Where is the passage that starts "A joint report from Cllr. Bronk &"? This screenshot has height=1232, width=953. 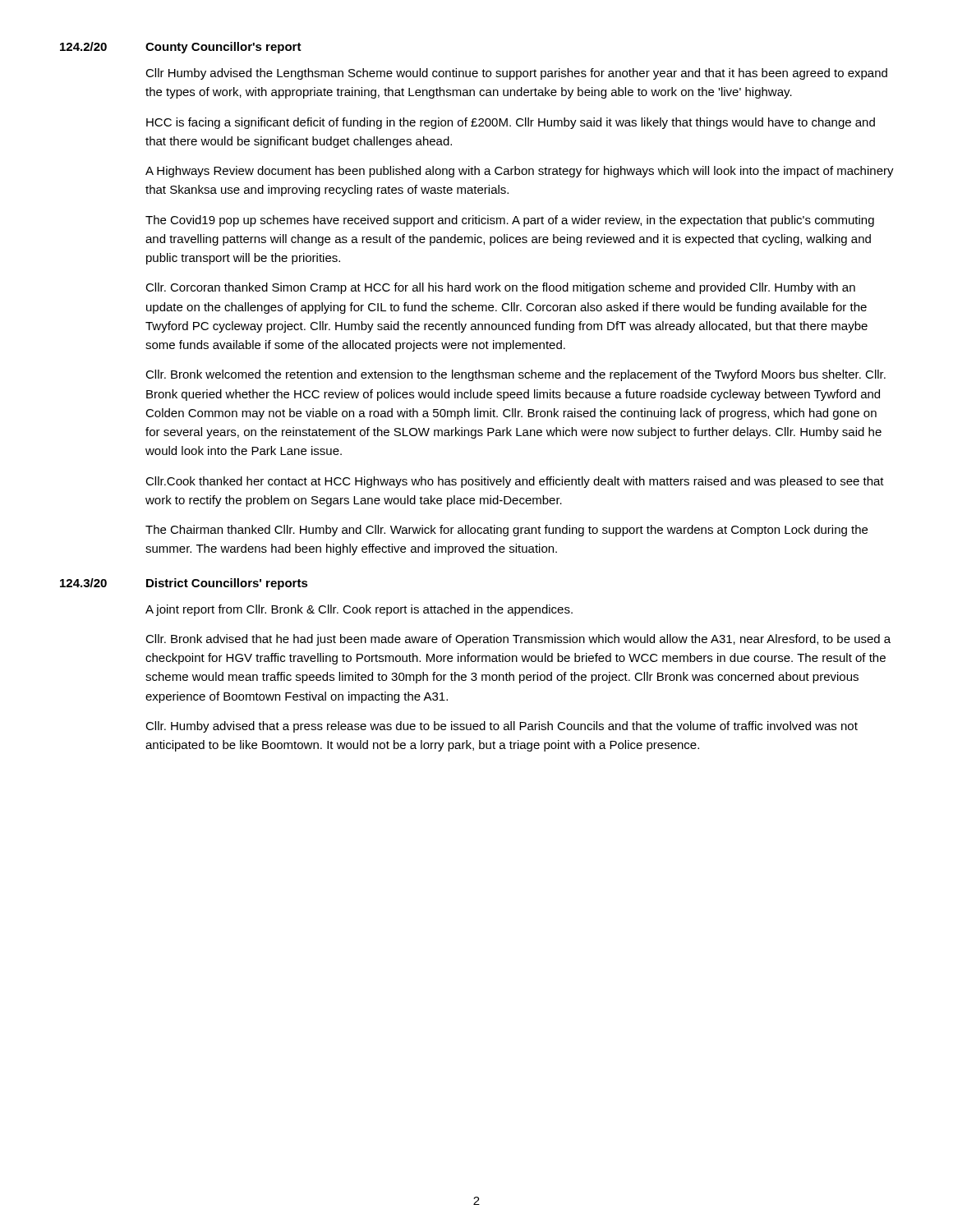359,609
